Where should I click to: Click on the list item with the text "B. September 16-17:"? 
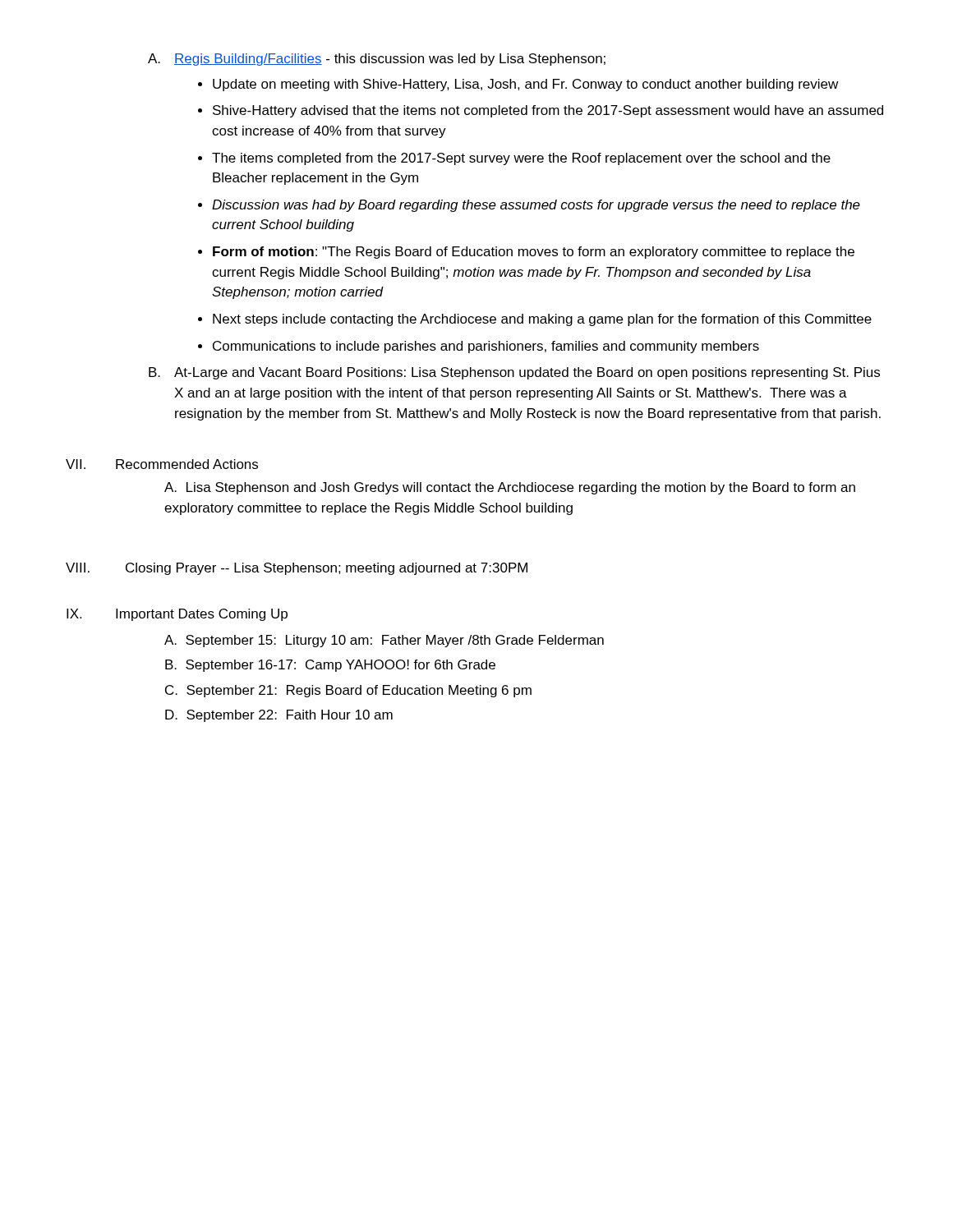click(330, 665)
